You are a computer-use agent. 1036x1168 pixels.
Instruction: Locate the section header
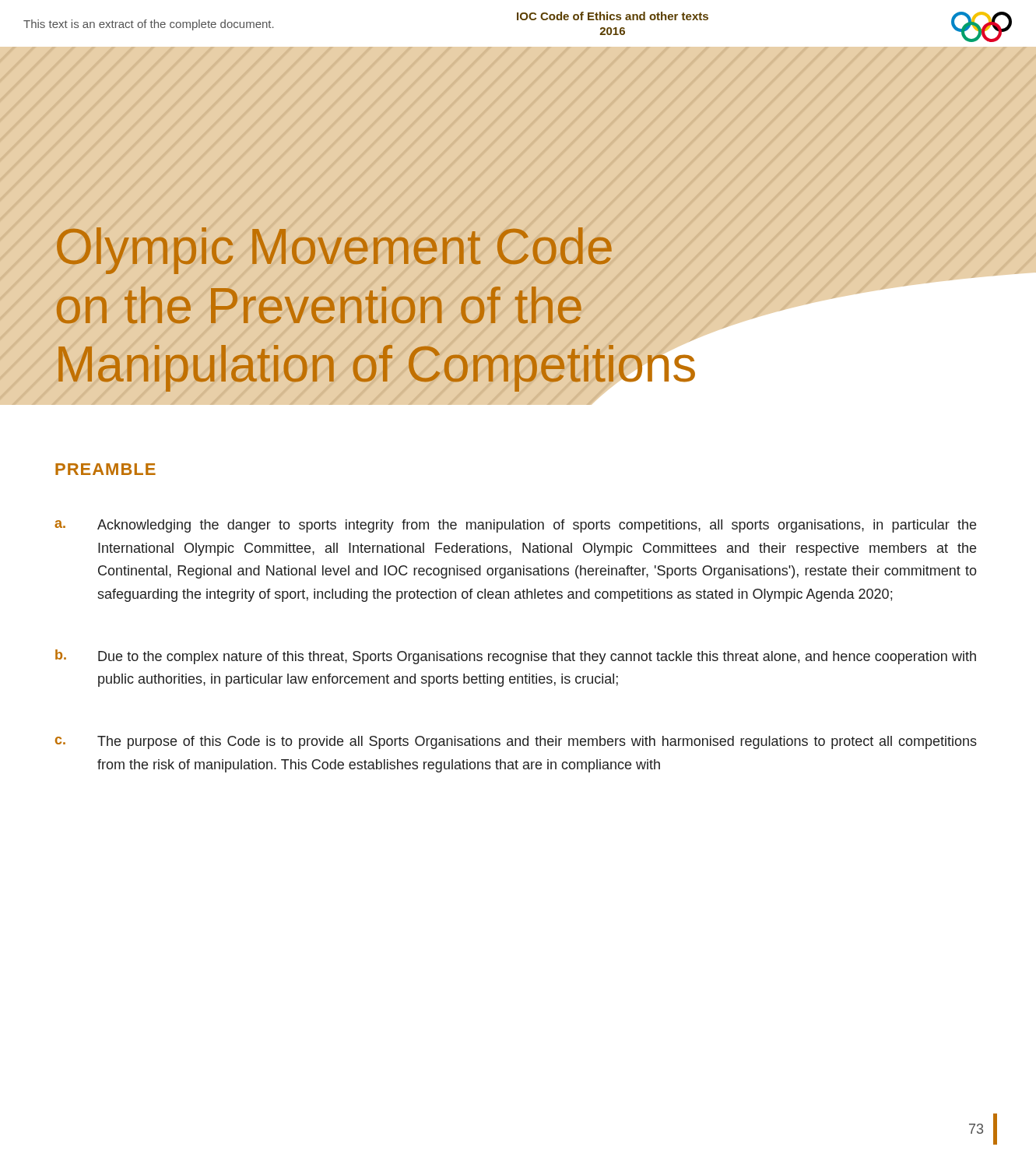tap(106, 469)
